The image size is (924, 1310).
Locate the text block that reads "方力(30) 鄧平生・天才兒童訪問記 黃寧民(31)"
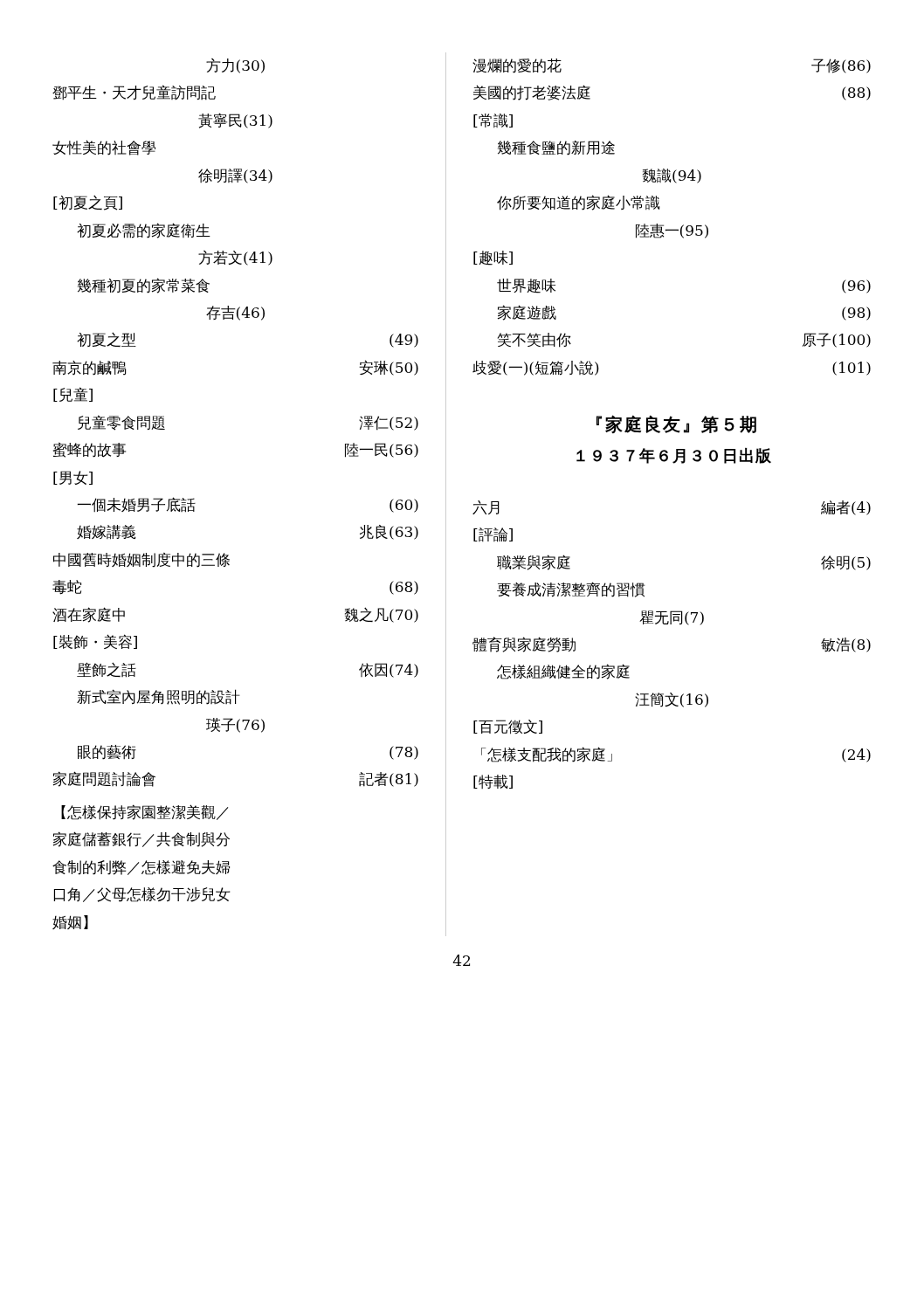coord(235,66)
